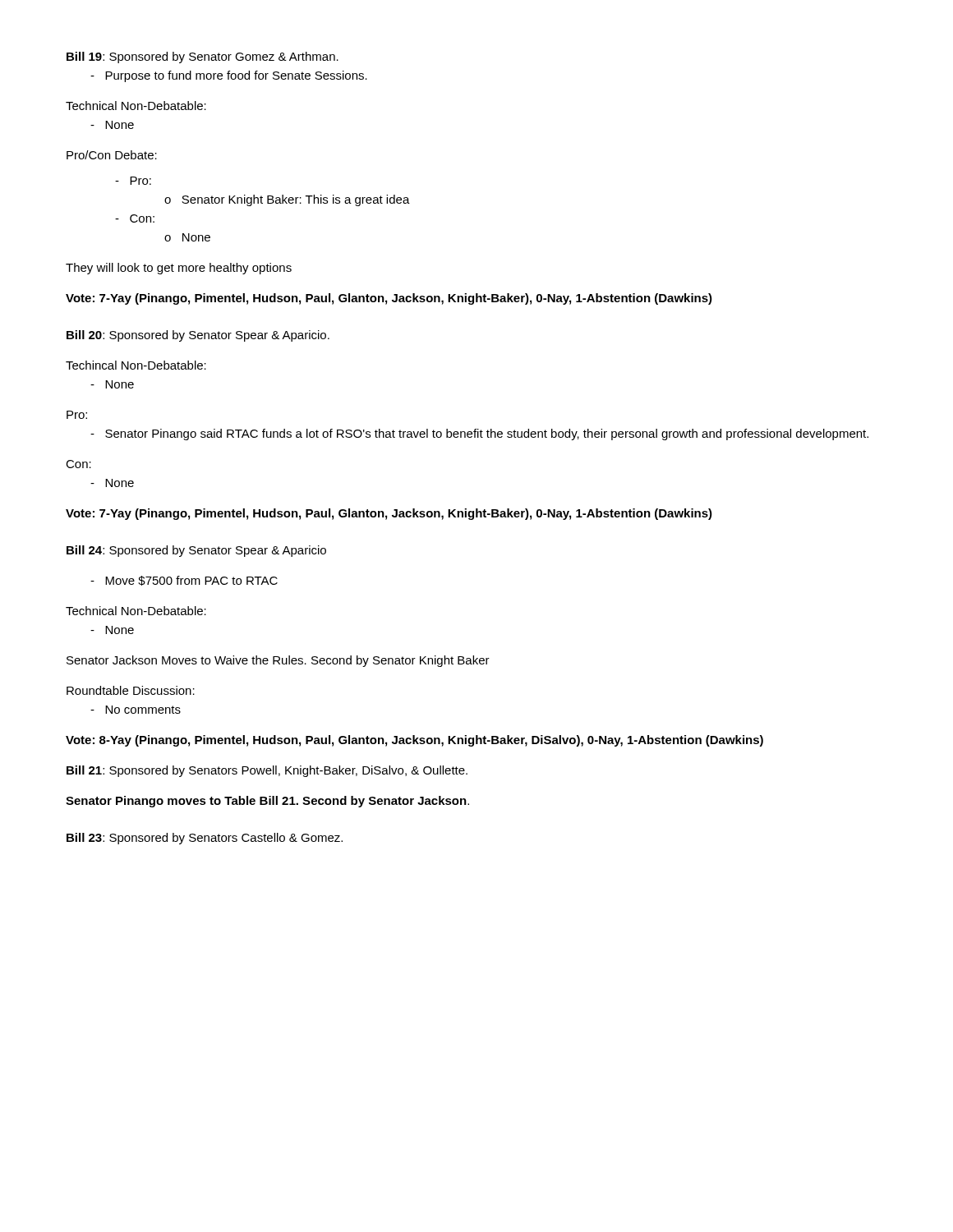Screen dimensions: 1232x953
Task: Find the list item that says "Purpose to fund more"
Action: pyautogui.click(x=229, y=75)
